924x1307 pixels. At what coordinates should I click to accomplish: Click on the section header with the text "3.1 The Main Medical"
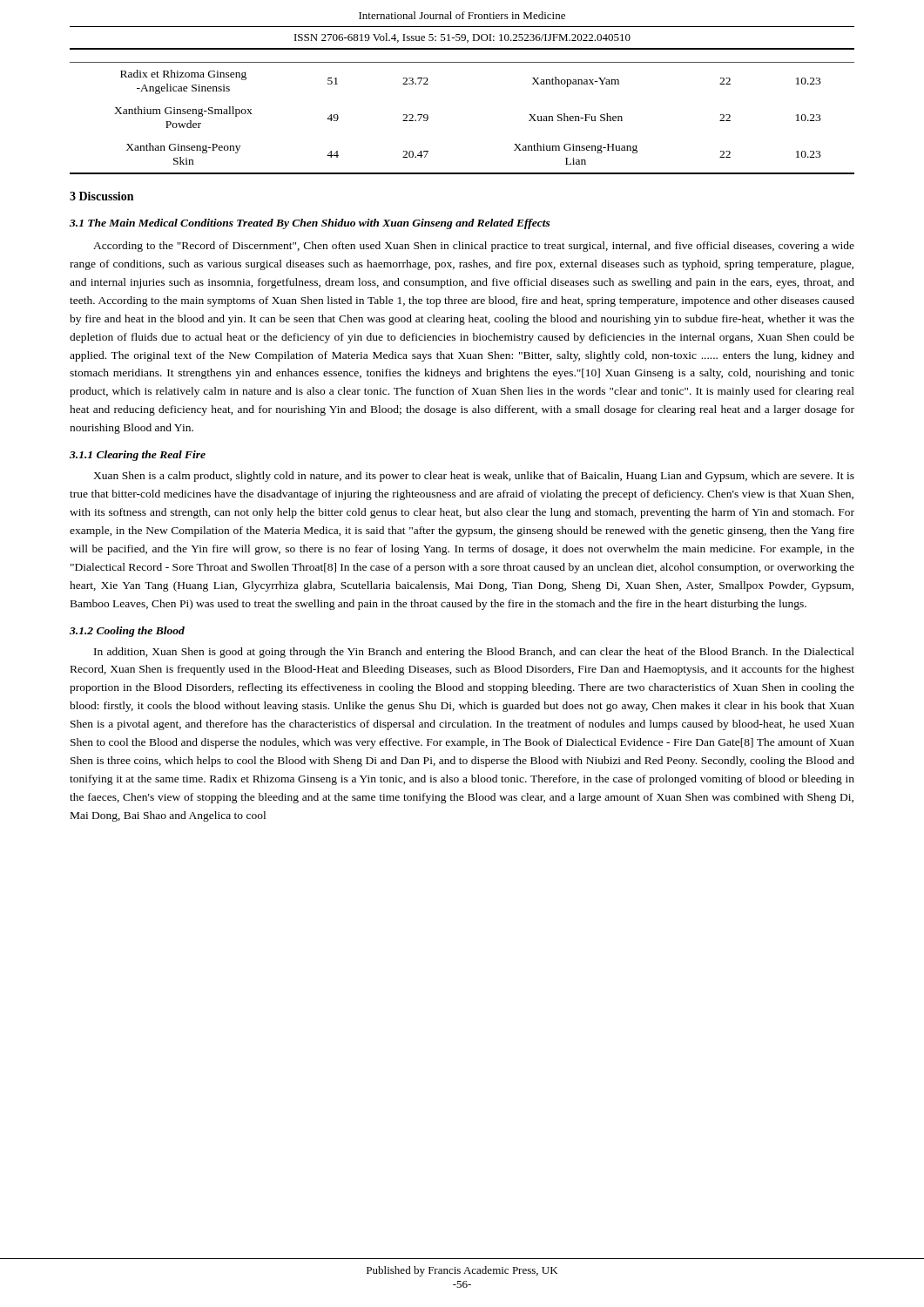pyautogui.click(x=310, y=223)
